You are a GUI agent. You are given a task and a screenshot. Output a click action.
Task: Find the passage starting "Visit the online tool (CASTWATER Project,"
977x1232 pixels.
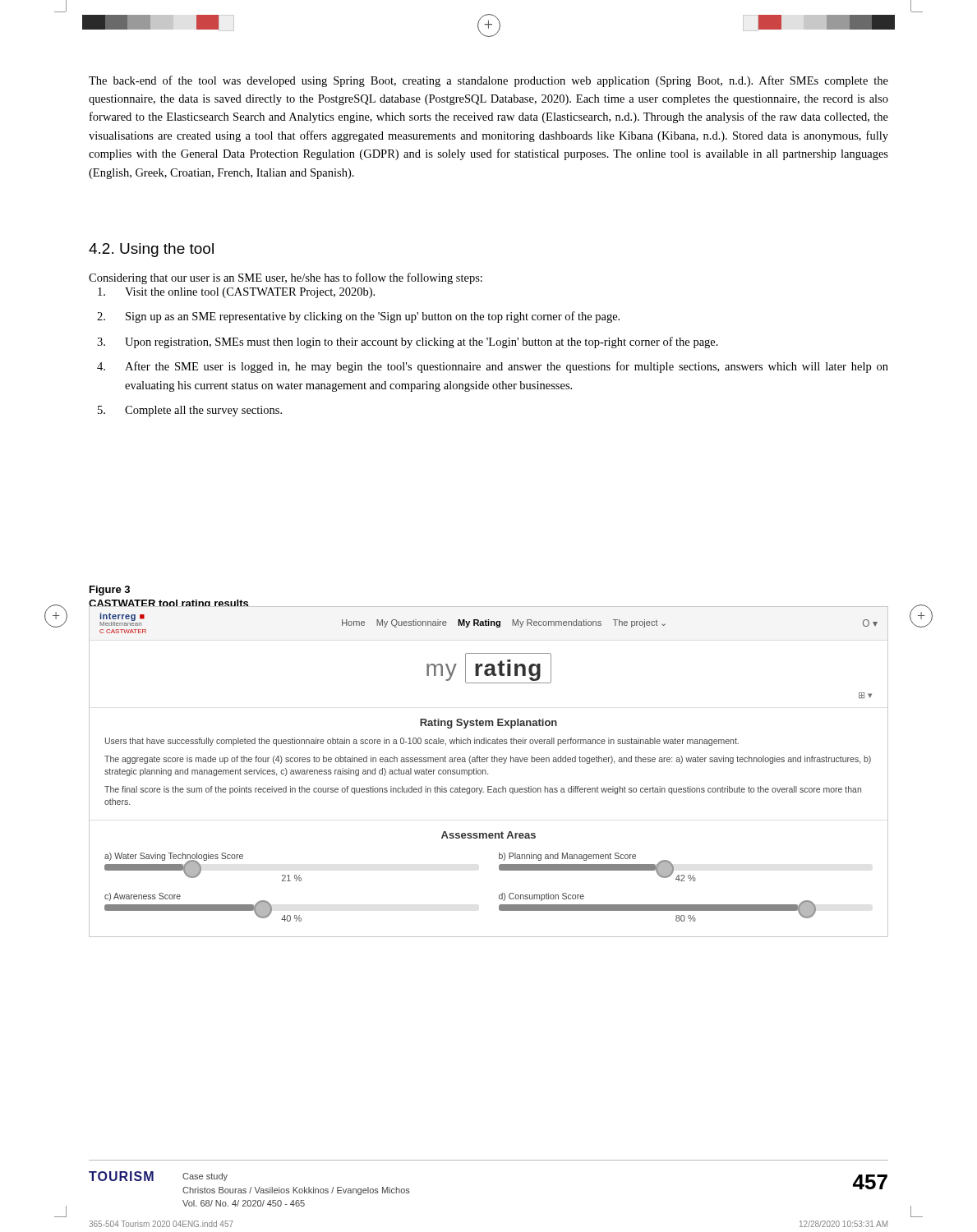[x=236, y=292]
